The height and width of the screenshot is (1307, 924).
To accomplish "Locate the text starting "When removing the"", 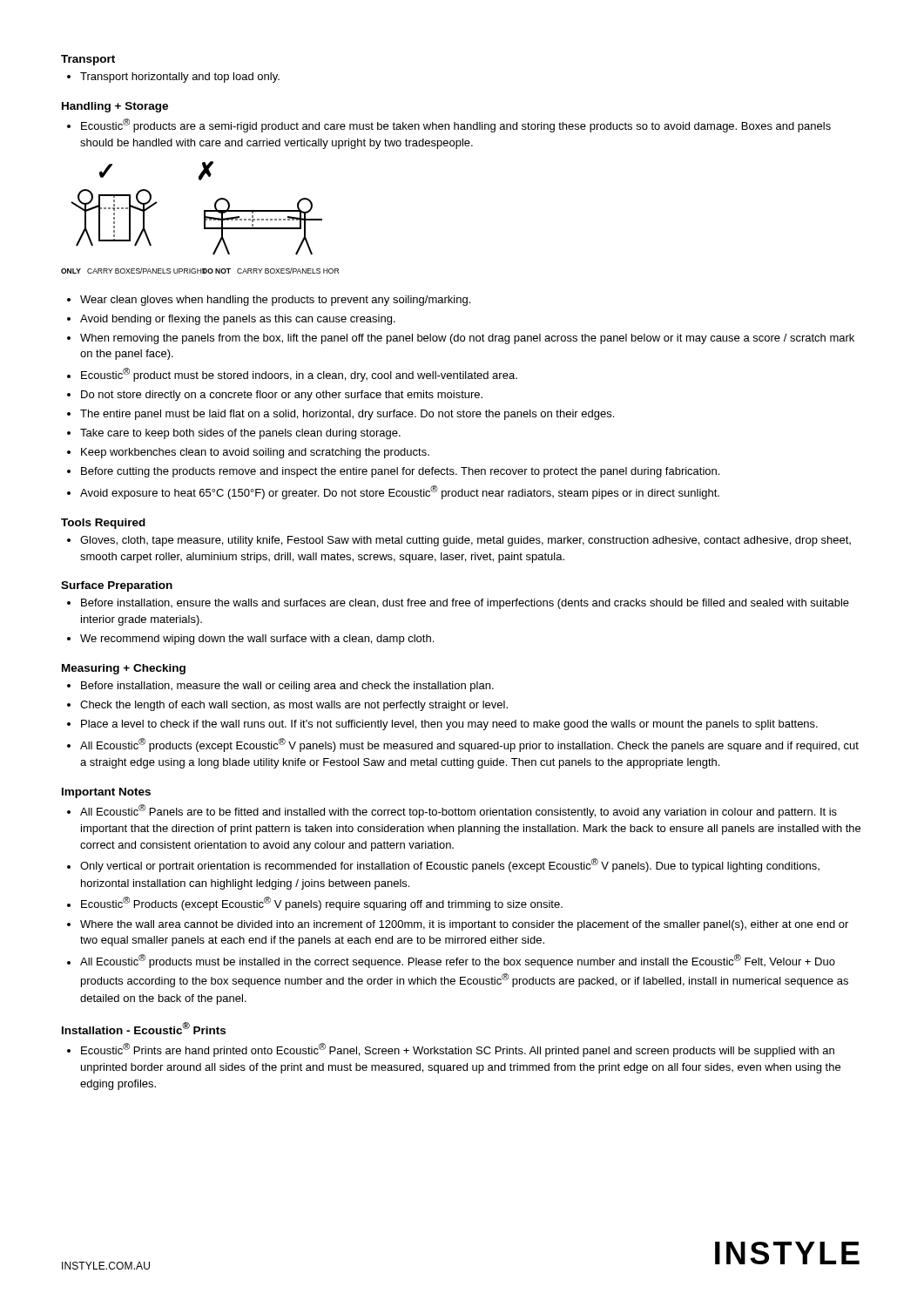I will pos(467,345).
